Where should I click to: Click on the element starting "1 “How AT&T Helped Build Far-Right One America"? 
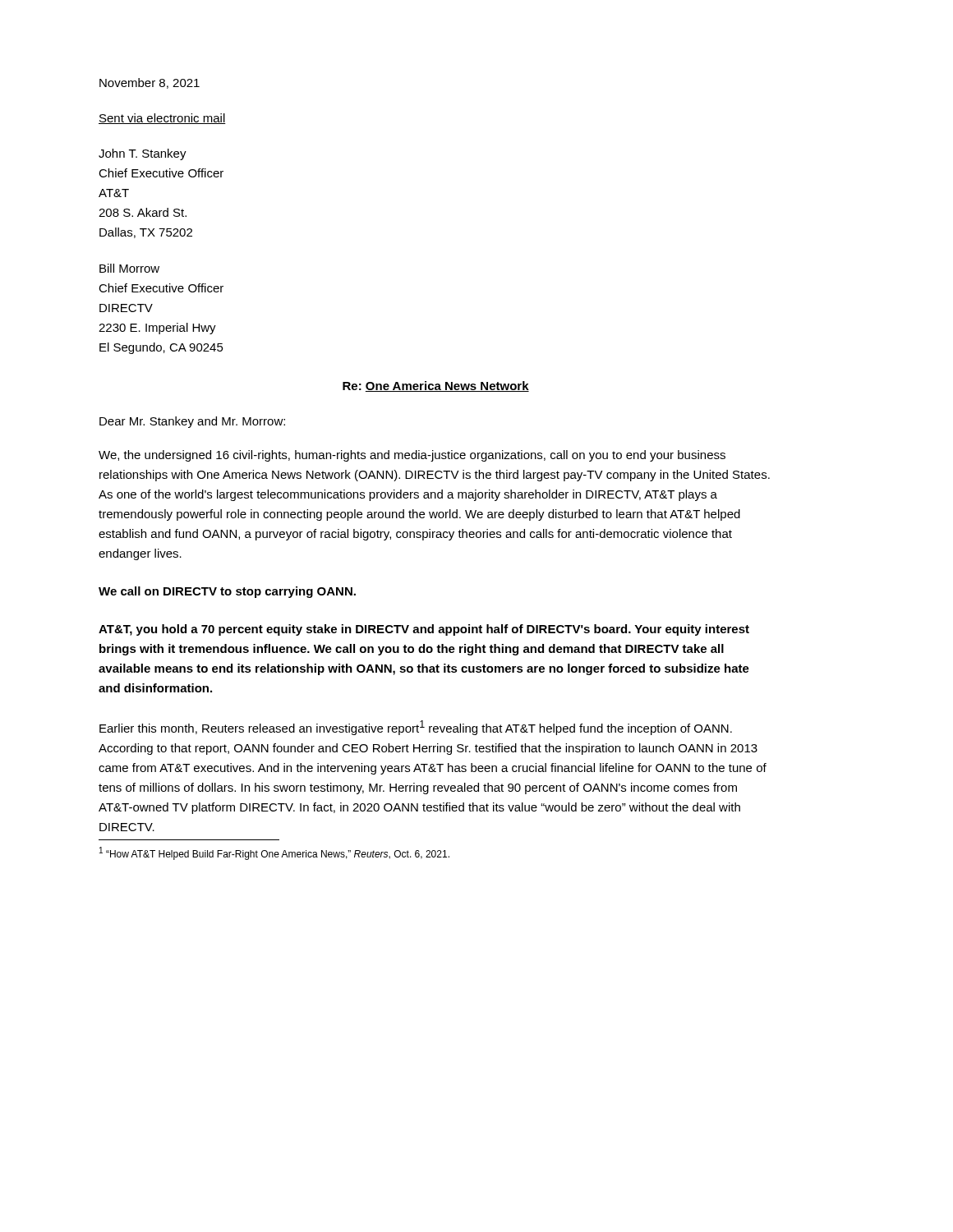[274, 853]
